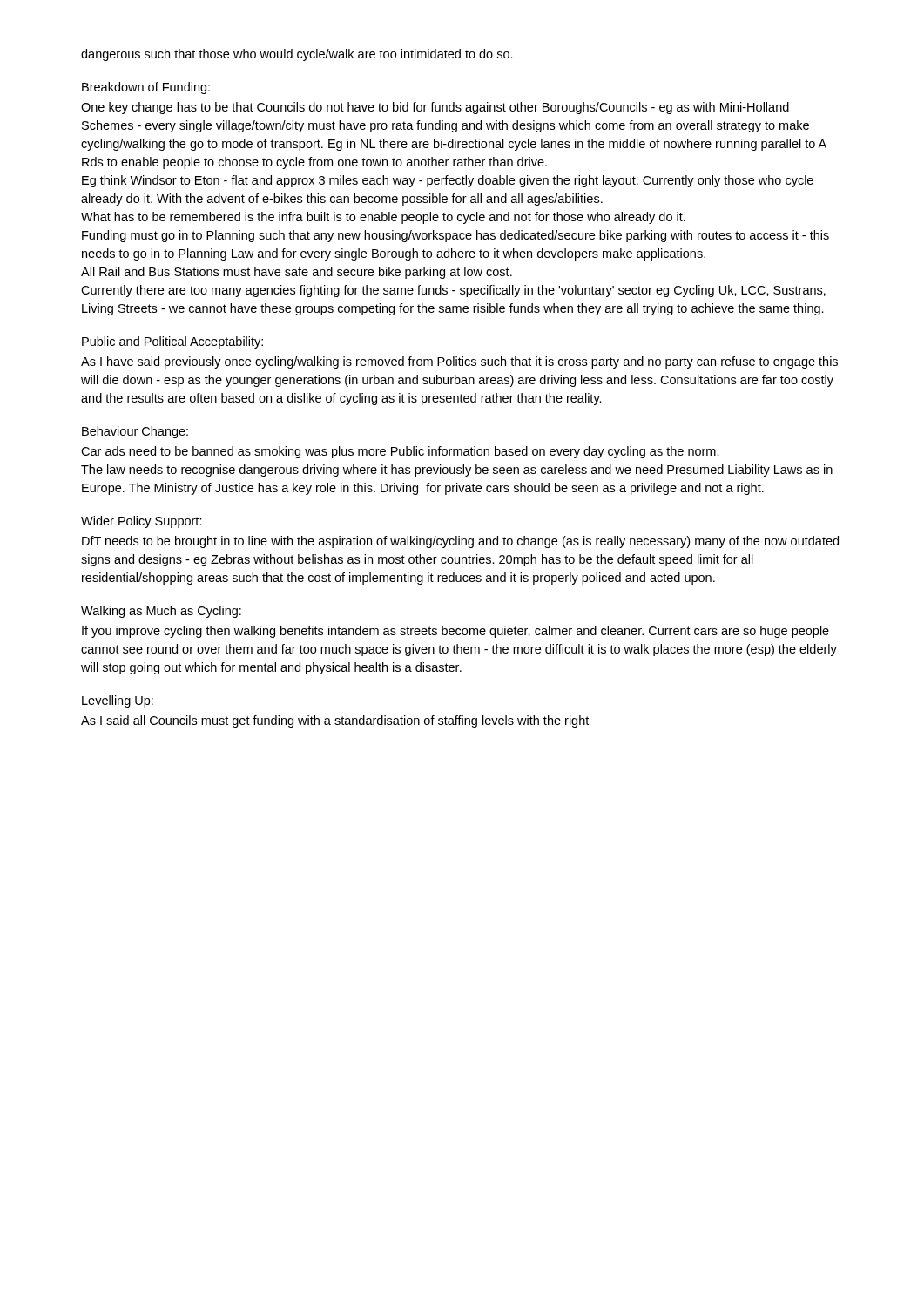Screen dimensions: 1307x924
Task: Locate the block starting "Public and Political"
Action: point(173,342)
